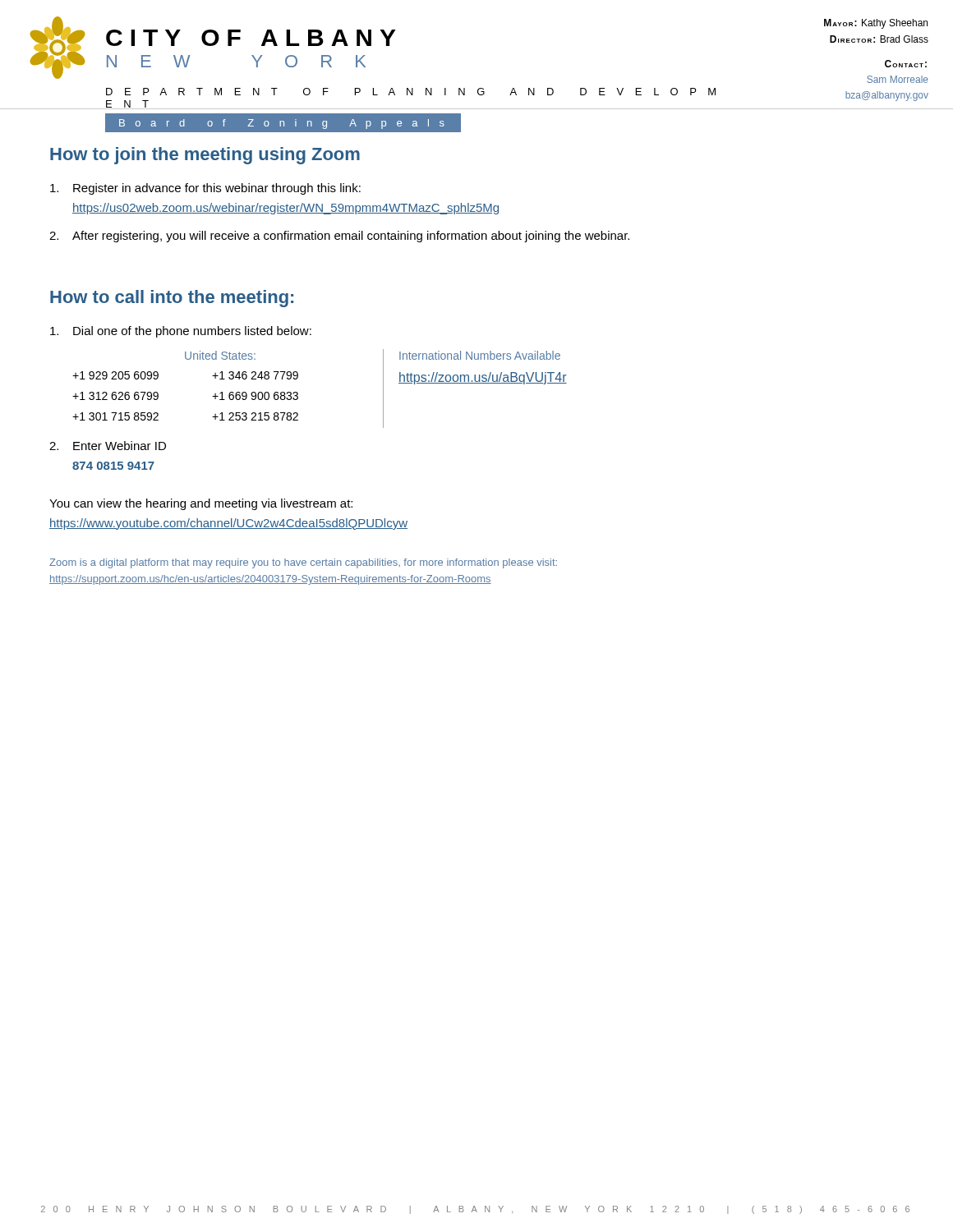Select the text starting "Zoom is a"

pyautogui.click(x=304, y=570)
